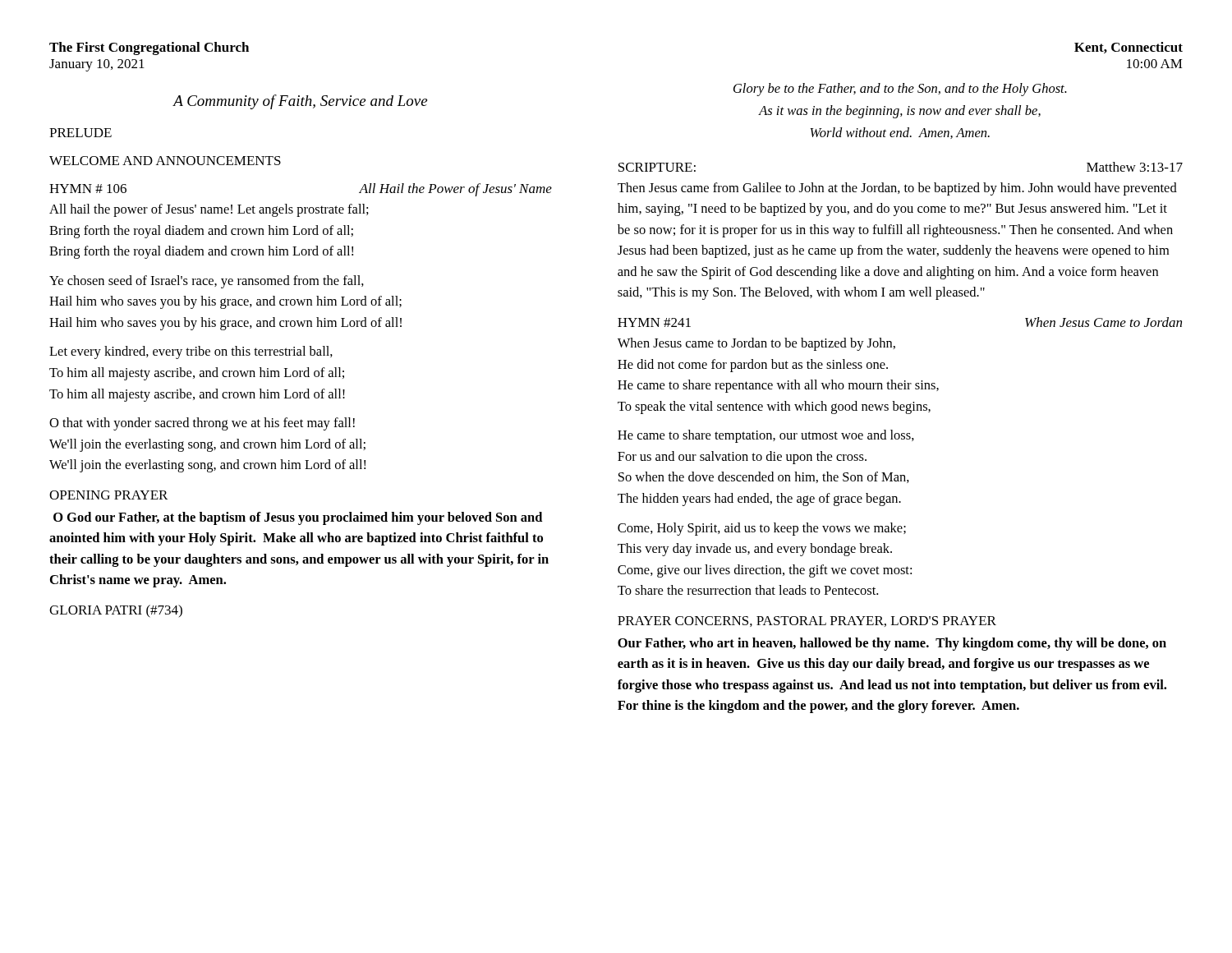Point to the section header beginning "HYMN # 106 All Hail the Power of"
Screen dimensions: 953x1232
[87, 189]
